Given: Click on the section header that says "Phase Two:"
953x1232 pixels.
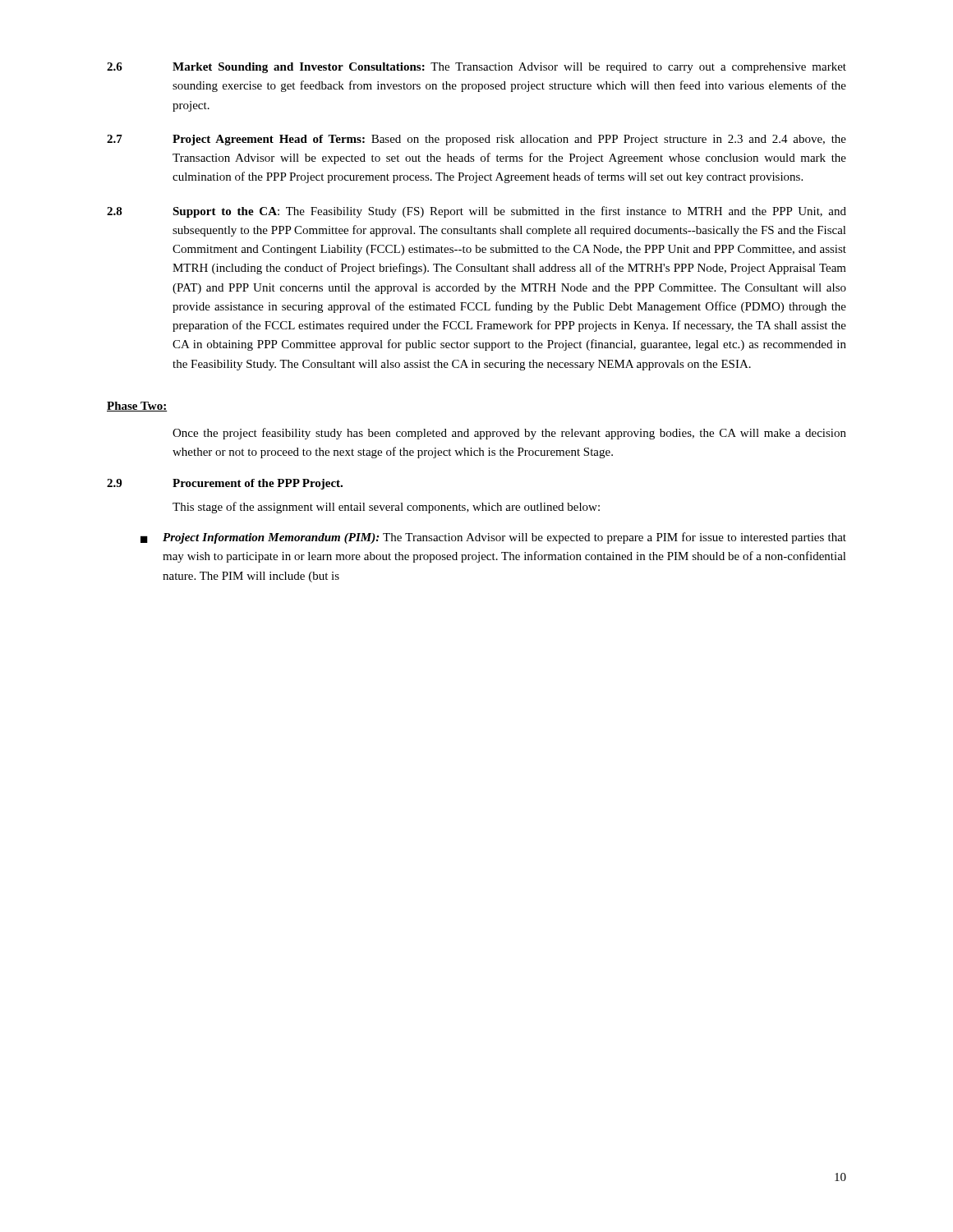Looking at the screenshot, I should 137,406.
